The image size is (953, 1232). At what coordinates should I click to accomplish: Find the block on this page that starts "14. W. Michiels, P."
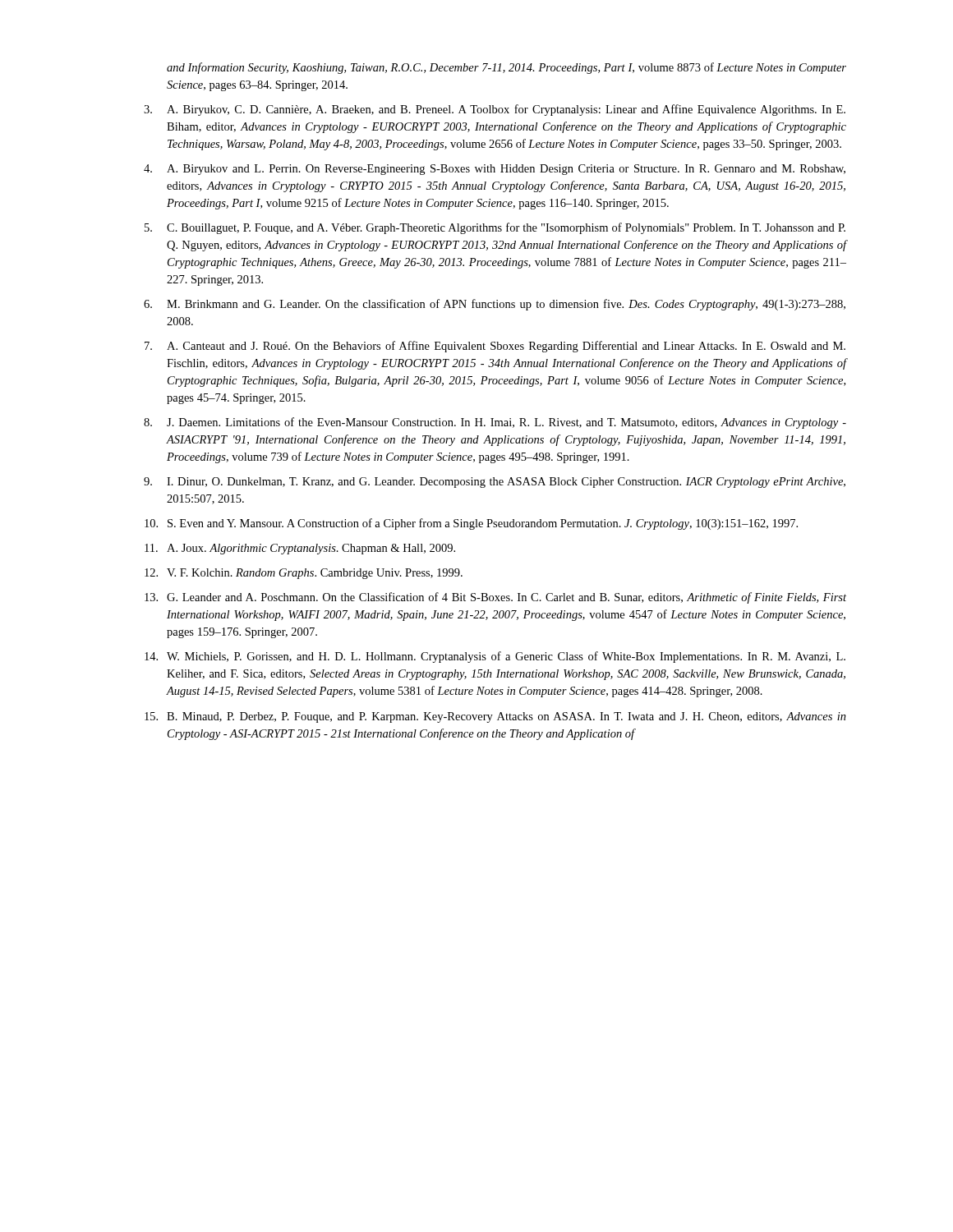pyautogui.click(x=495, y=674)
